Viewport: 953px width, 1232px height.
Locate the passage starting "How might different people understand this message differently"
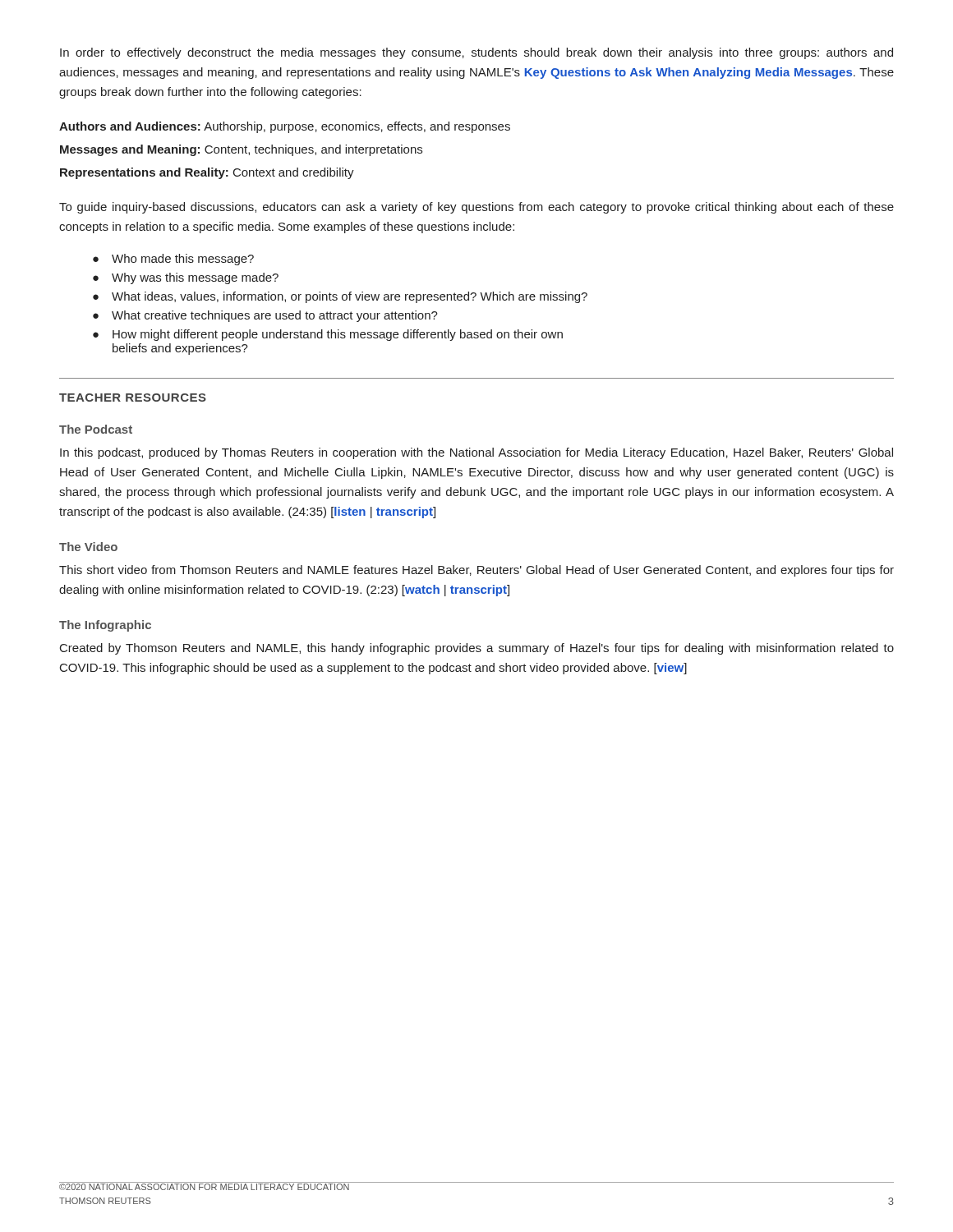pos(338,341)
